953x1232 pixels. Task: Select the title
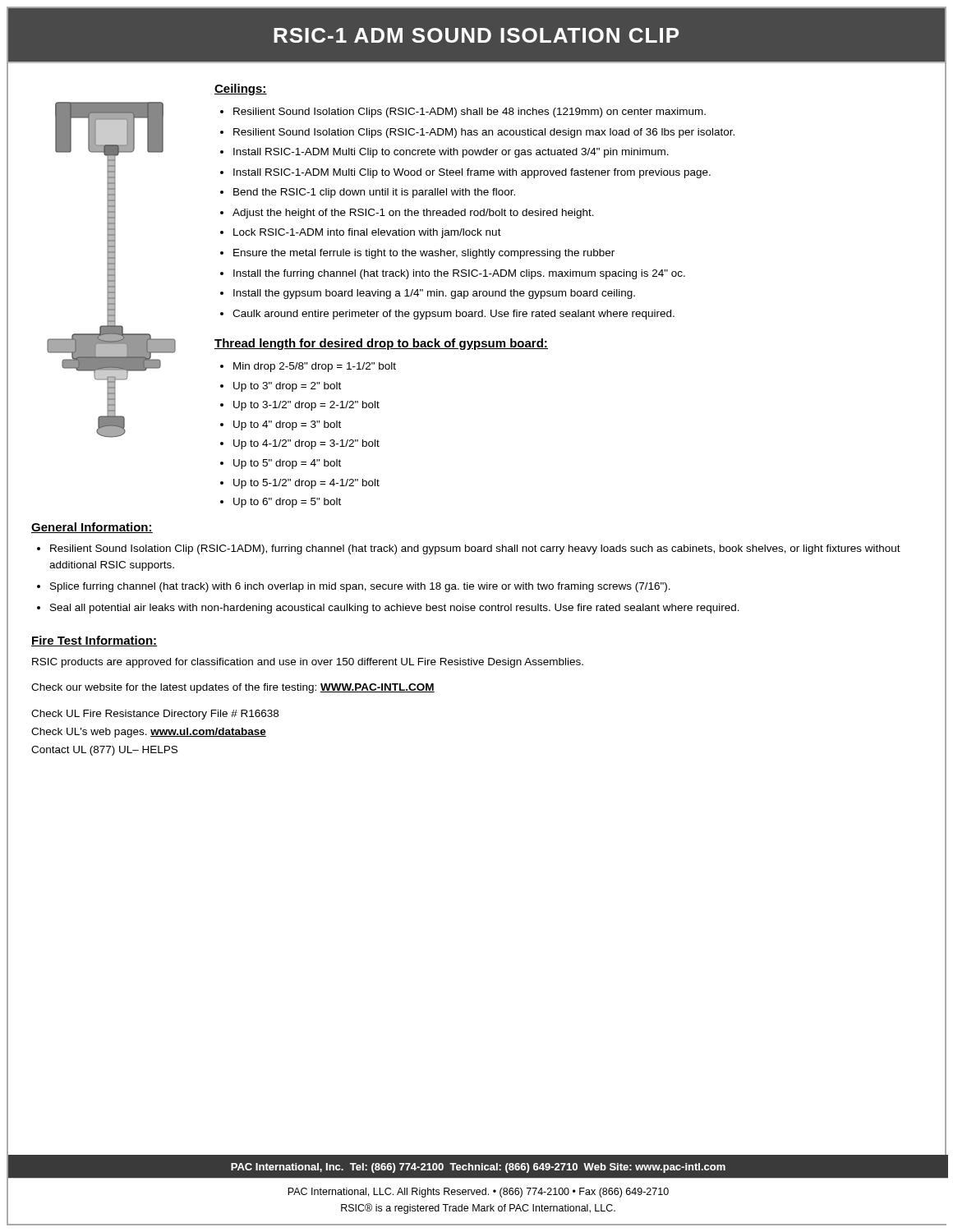pos(476,35)
